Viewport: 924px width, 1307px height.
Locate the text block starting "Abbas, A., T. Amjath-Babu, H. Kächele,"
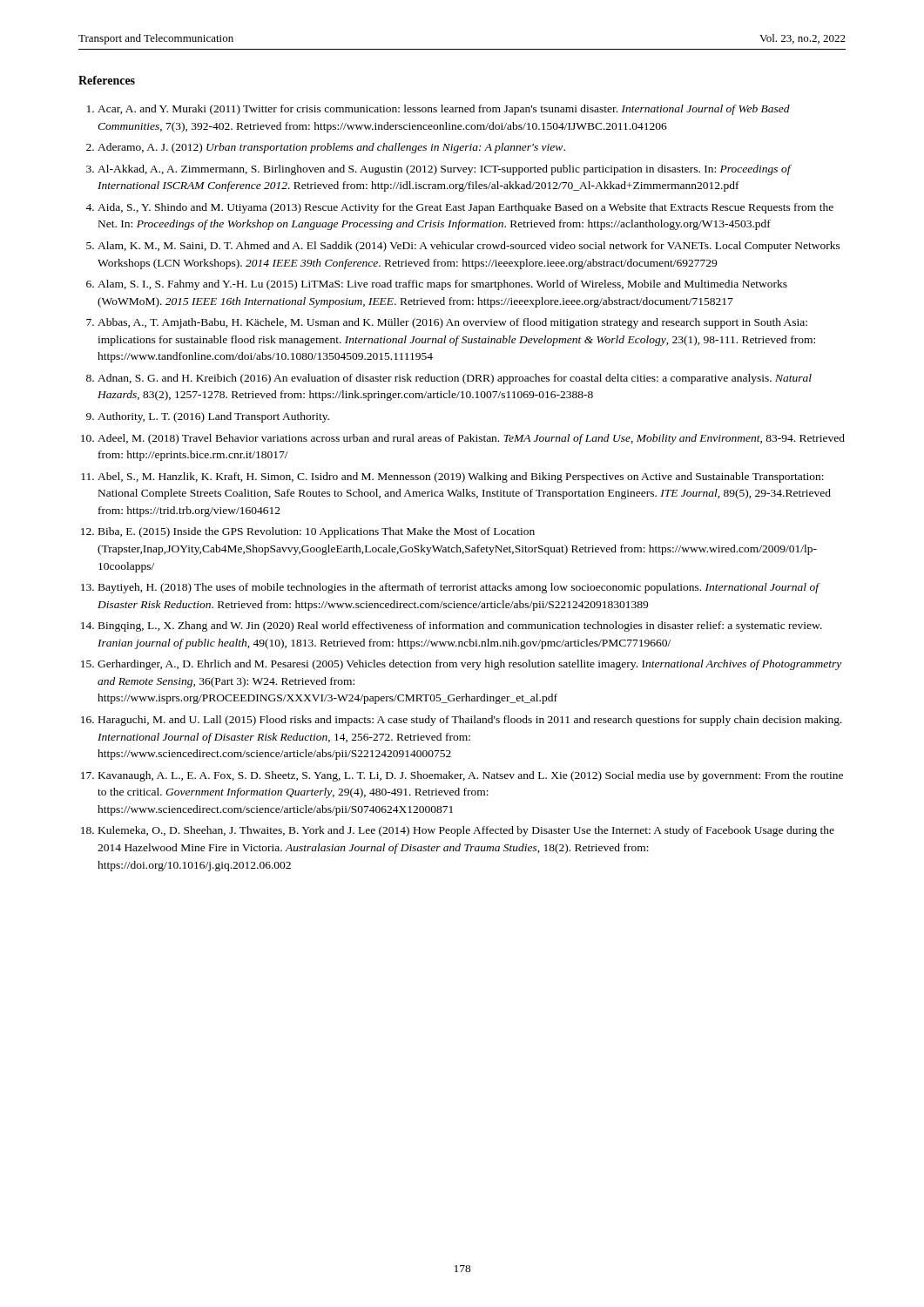coord(457,339)
